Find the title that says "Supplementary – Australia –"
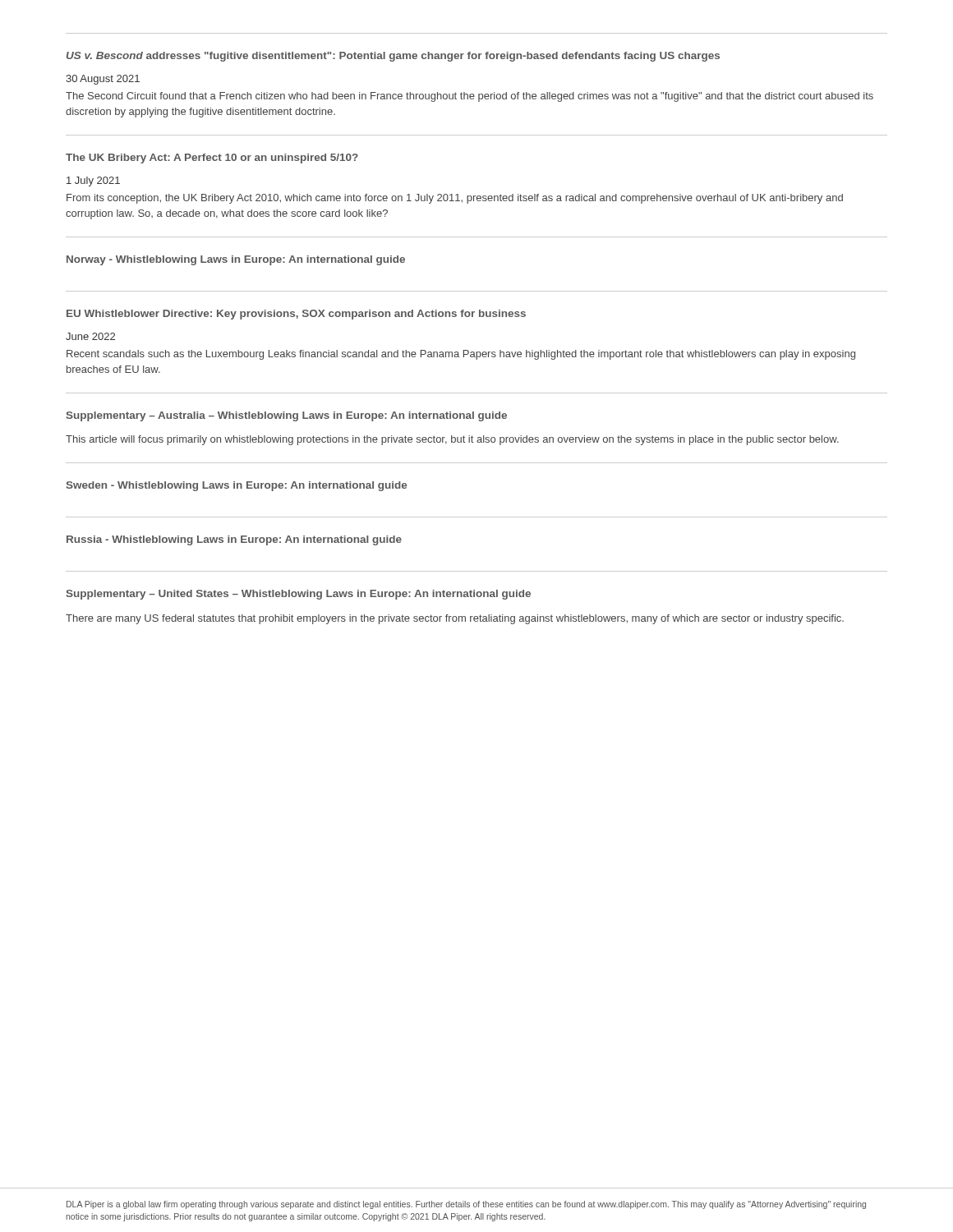The width and height of the screenshot is (953, 1232). (x=476, y=428)
